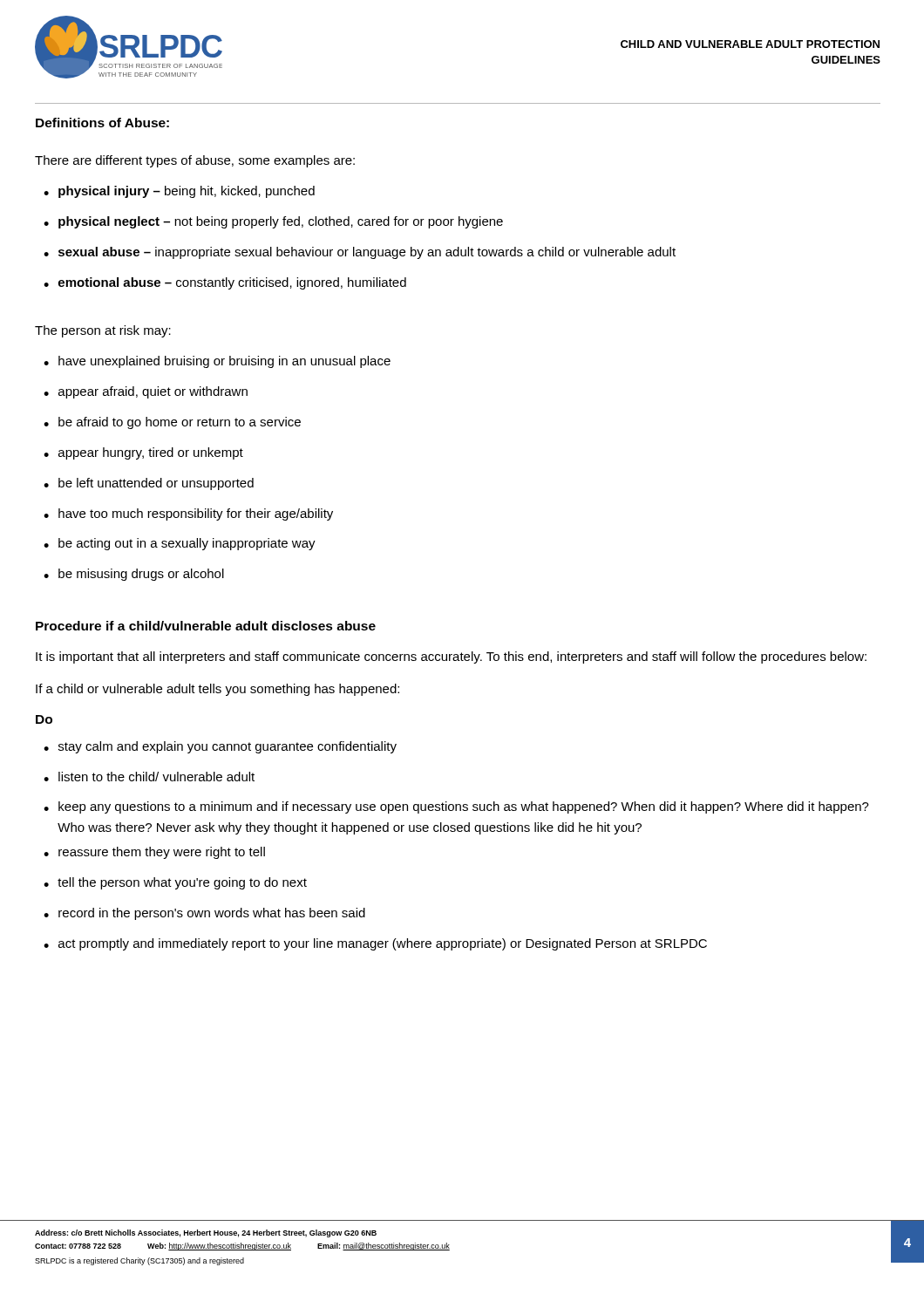Find the block on this page that starts "• have unexplained bruising or bruising"
Viewport: 924px width, 1308px height.
217,364
